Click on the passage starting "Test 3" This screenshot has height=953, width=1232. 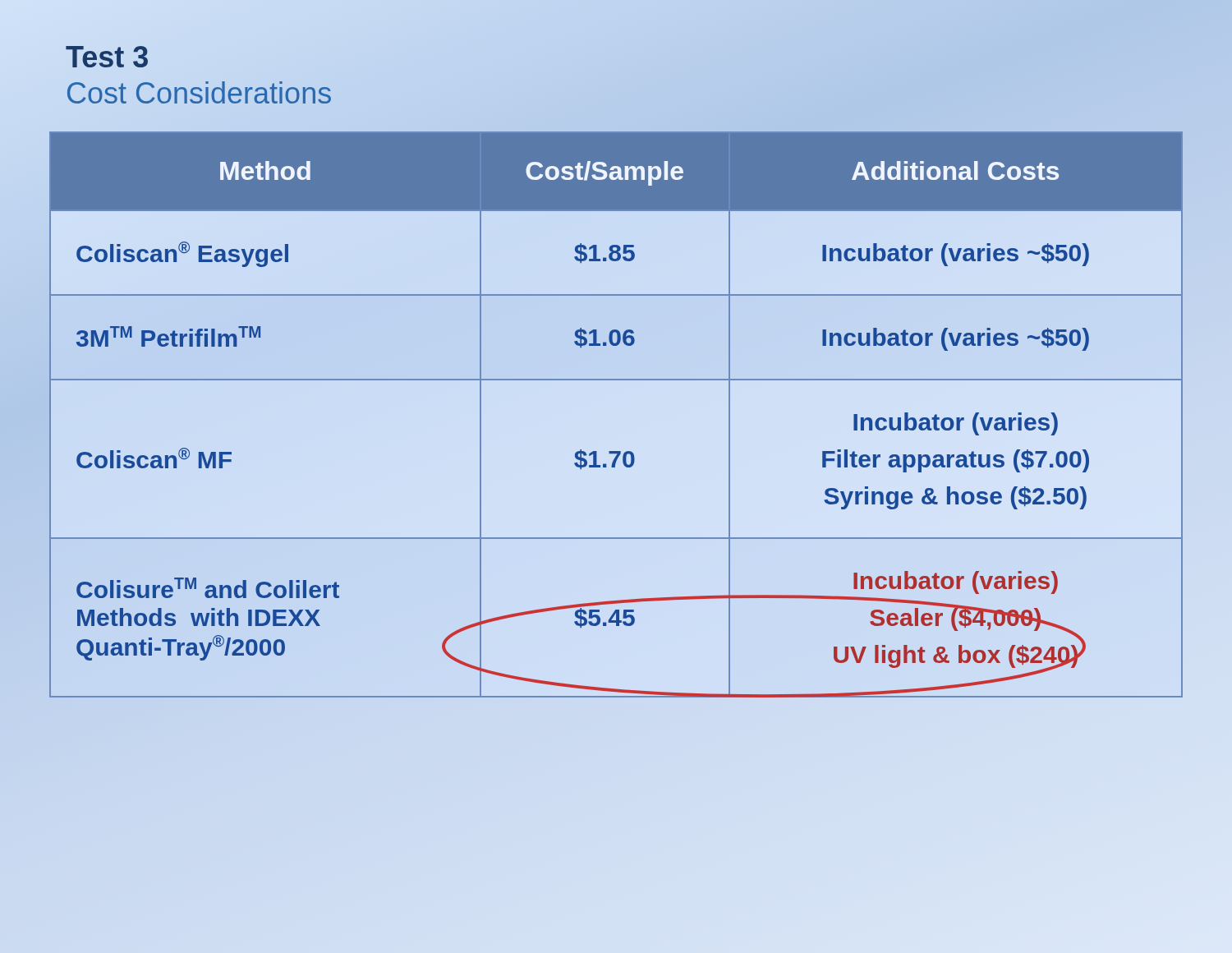pyautogui.click(x=107, y=57)
